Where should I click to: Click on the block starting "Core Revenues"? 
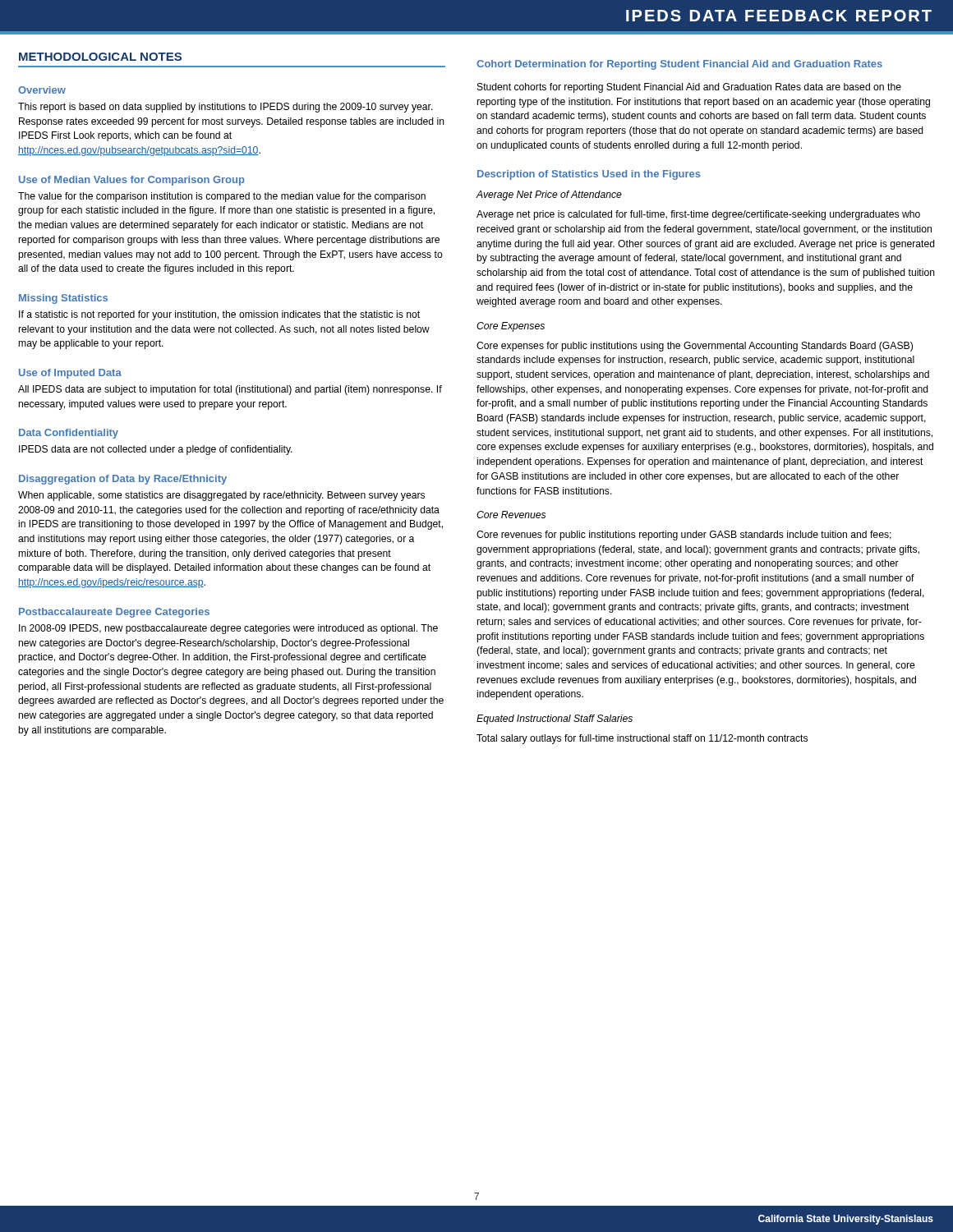(511, 515)
